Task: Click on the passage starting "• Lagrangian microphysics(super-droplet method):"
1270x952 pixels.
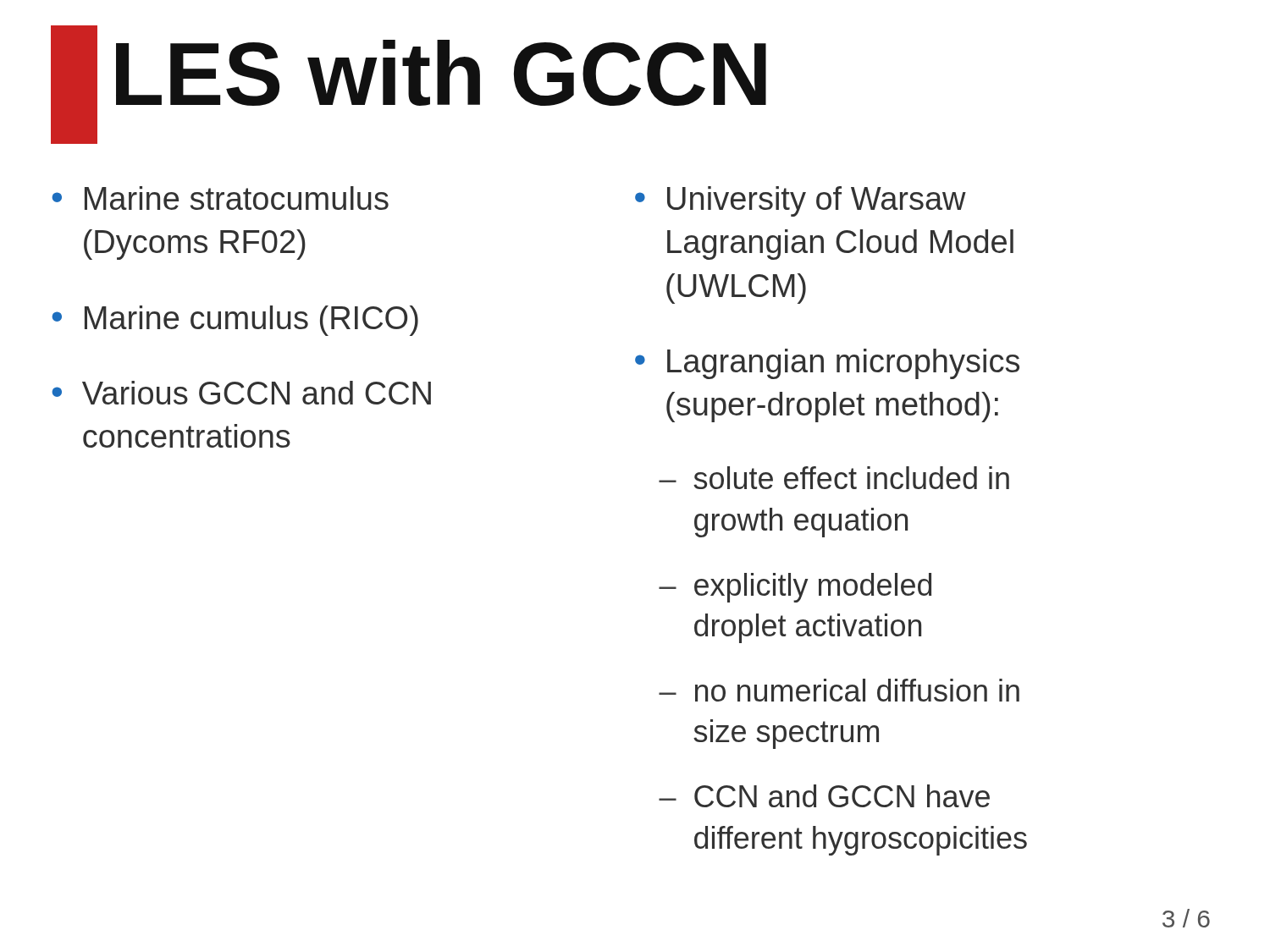Action: (827, 383)
